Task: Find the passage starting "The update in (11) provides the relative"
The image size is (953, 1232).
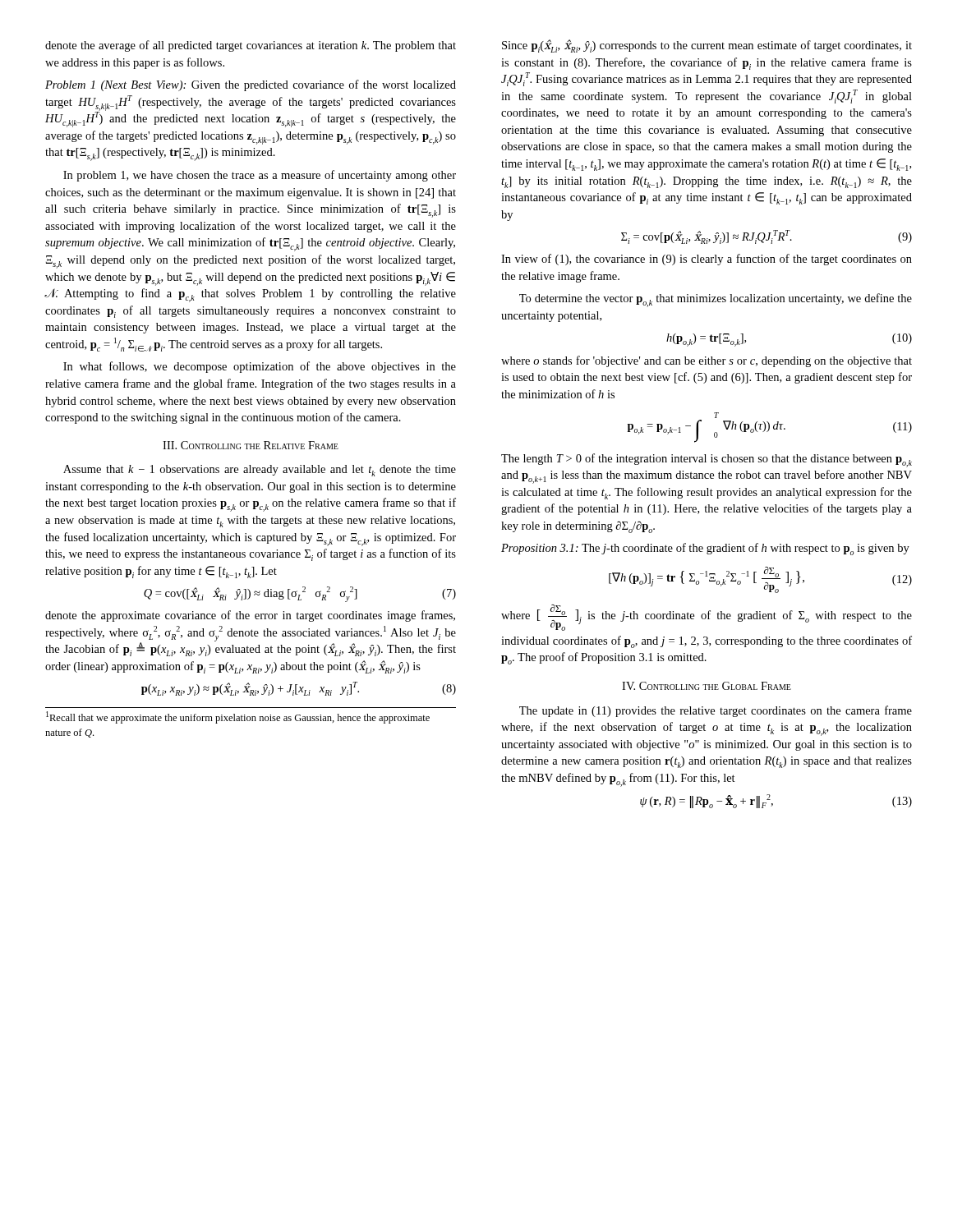Action: [x=707, y=744]
